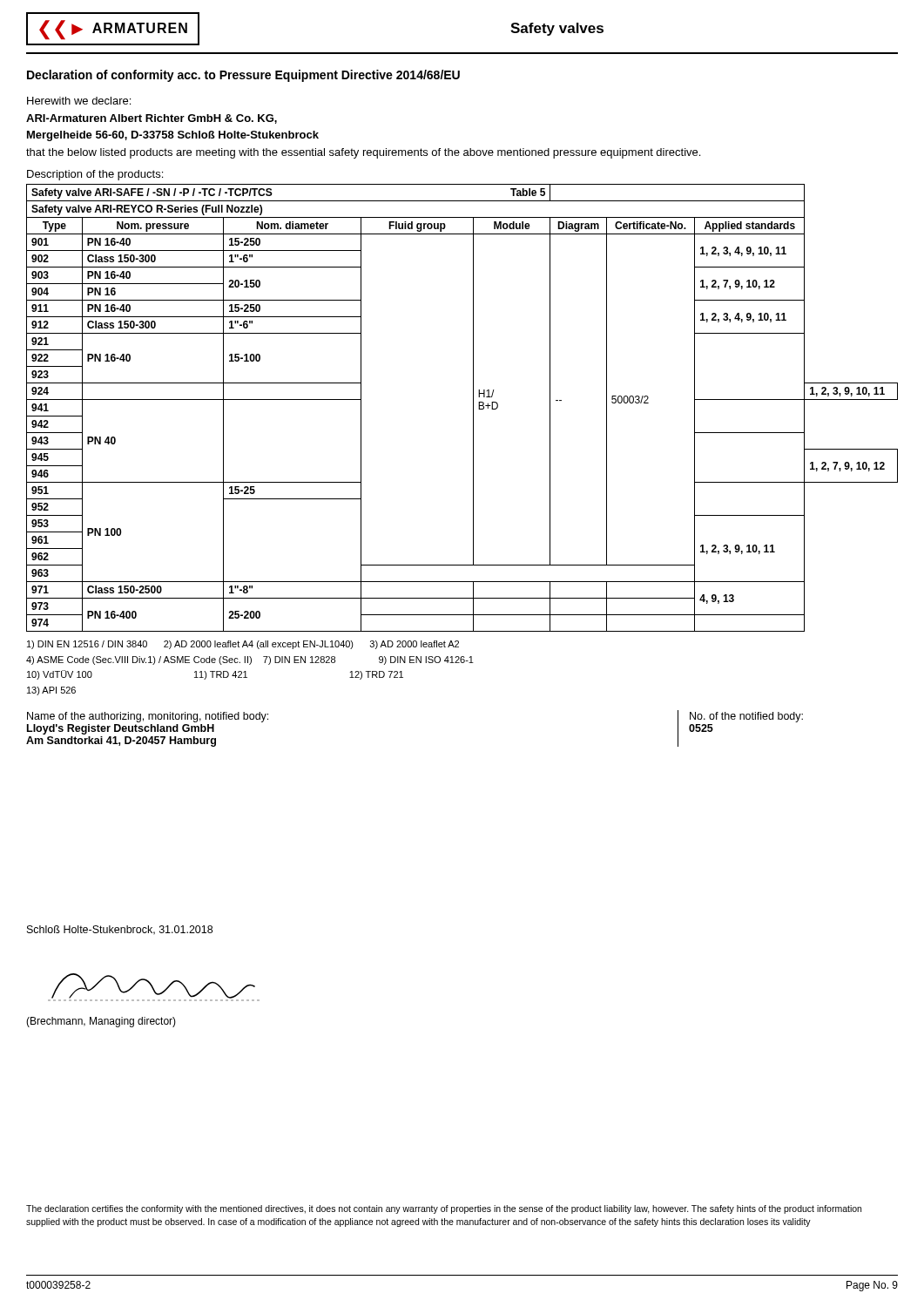Click where it says "Description of the products:"
The width and height of the screenshot is (924, 1307).
95,174
